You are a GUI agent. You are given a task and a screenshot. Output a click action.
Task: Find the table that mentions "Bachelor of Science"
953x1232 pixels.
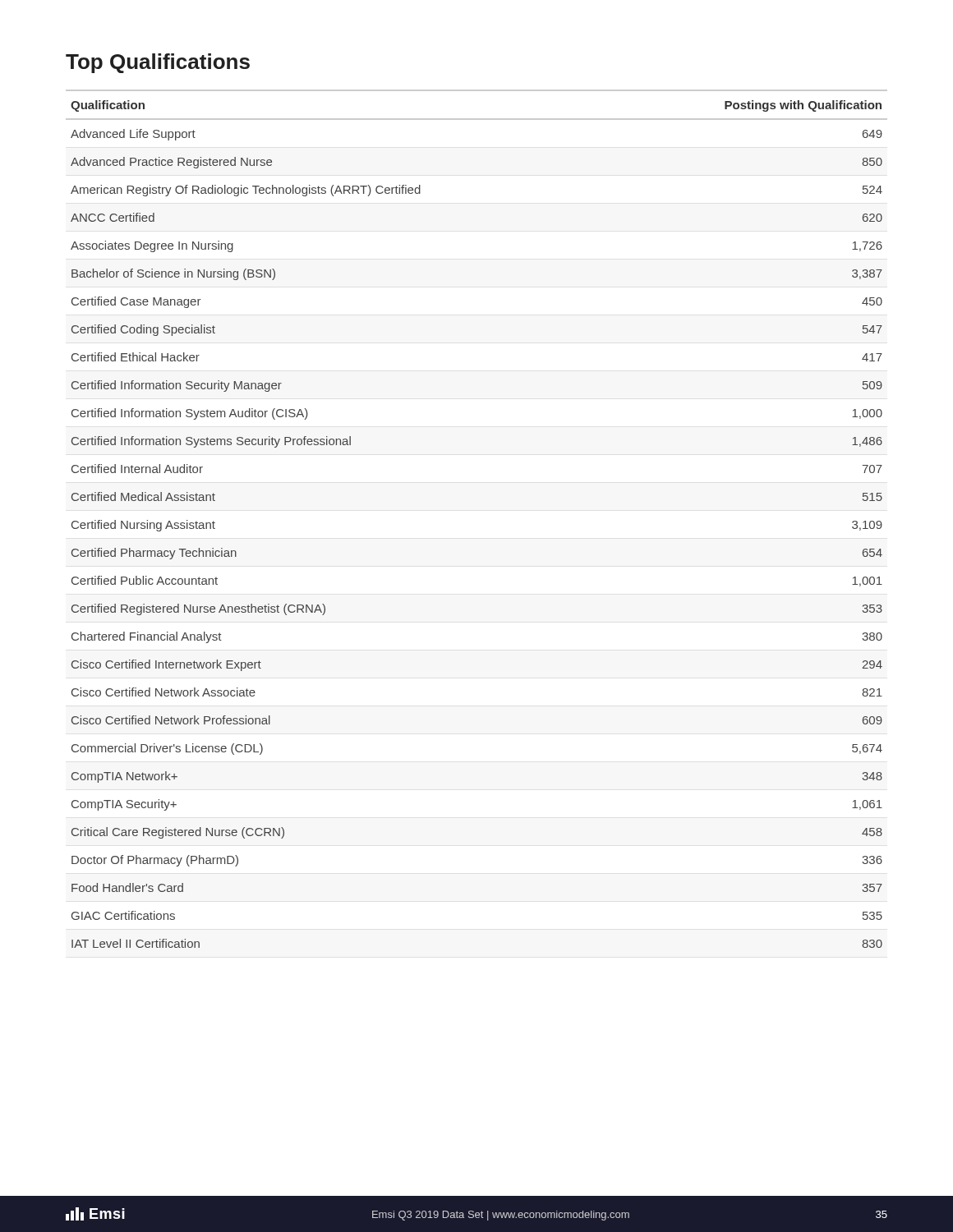(476, 524)
